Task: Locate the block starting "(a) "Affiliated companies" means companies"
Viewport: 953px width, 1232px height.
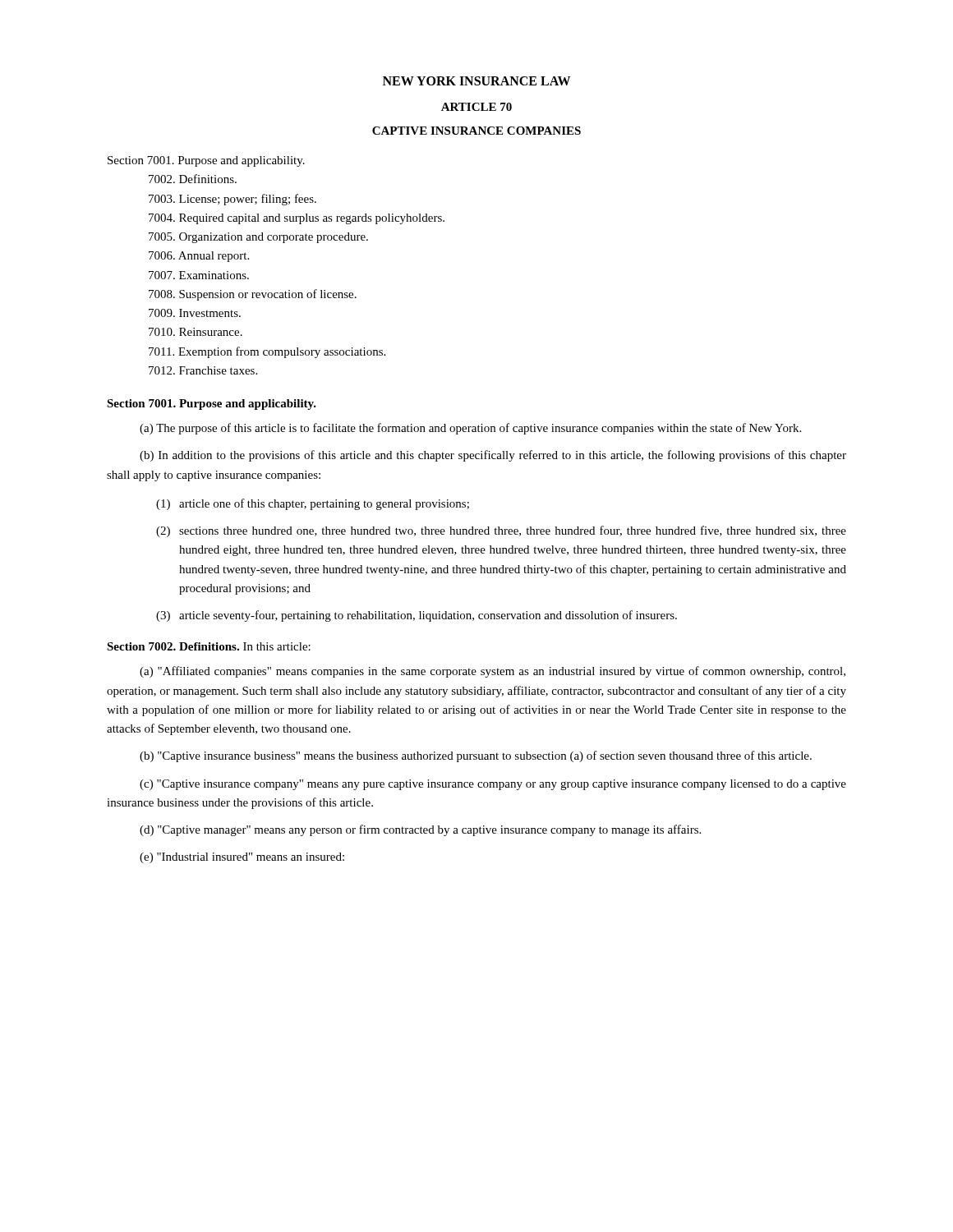Action: [476, 700]
